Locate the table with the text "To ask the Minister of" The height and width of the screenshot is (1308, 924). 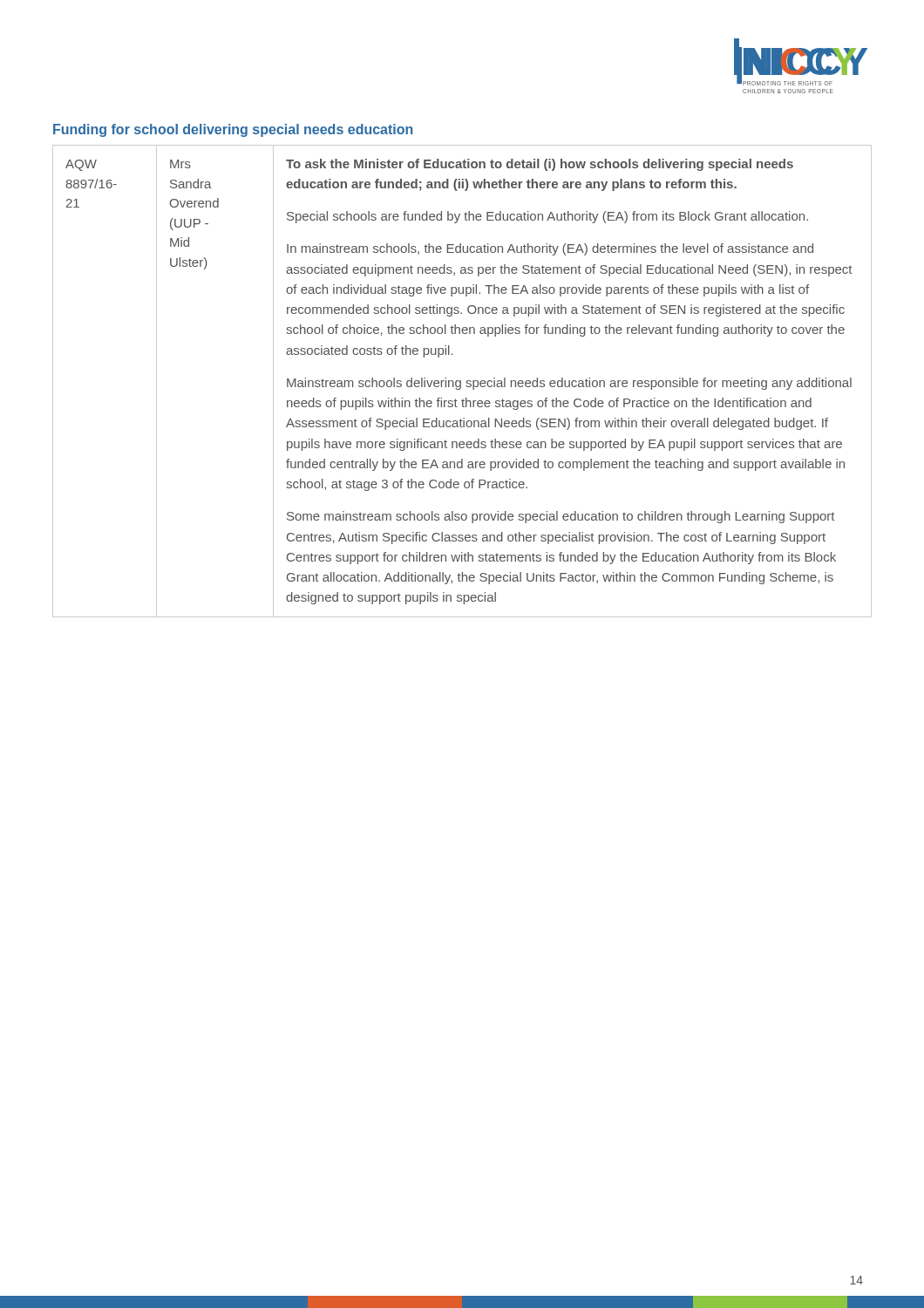click(x=462, y=381)
